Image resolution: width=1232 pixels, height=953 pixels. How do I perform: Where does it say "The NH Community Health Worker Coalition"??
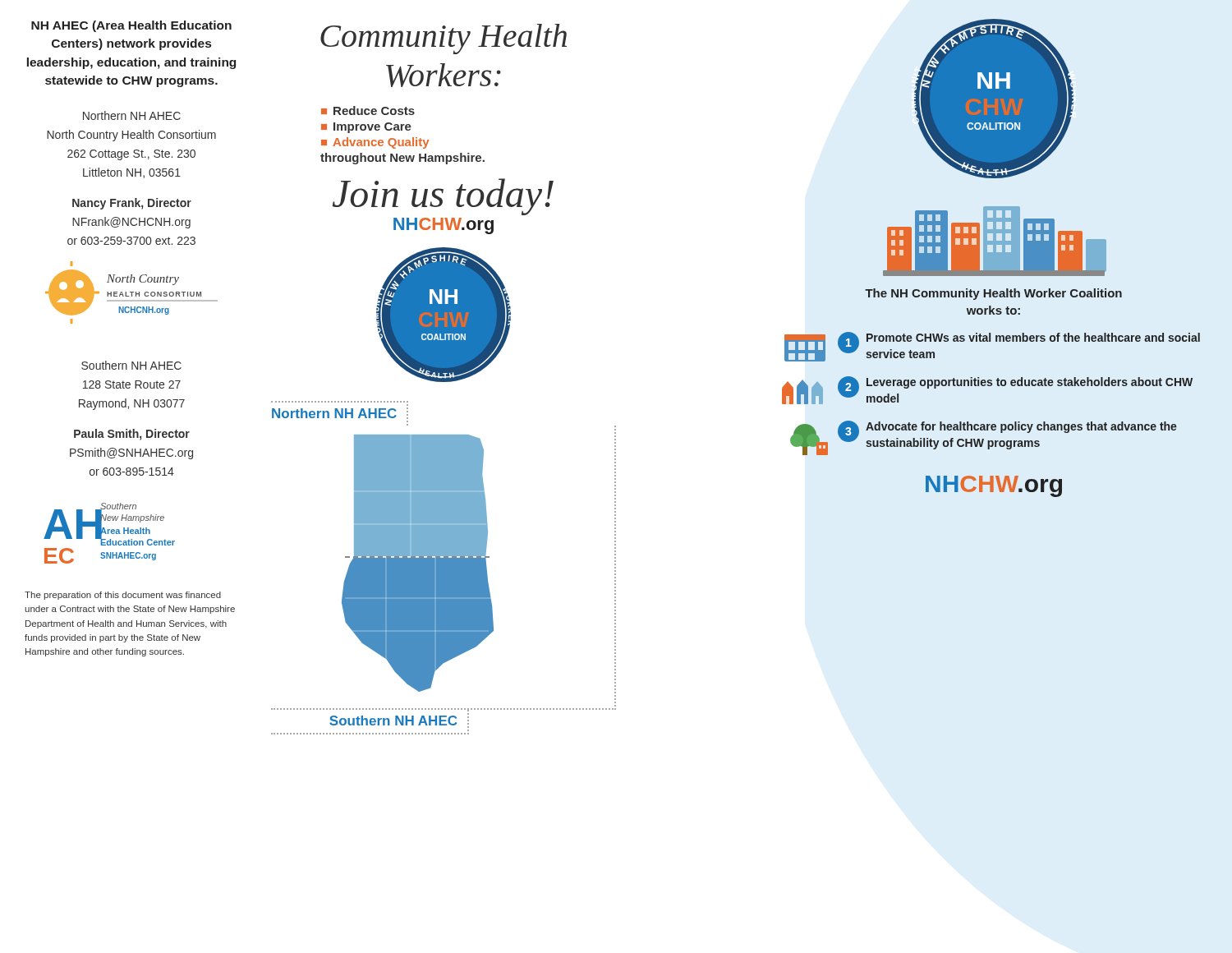point(994,293)
